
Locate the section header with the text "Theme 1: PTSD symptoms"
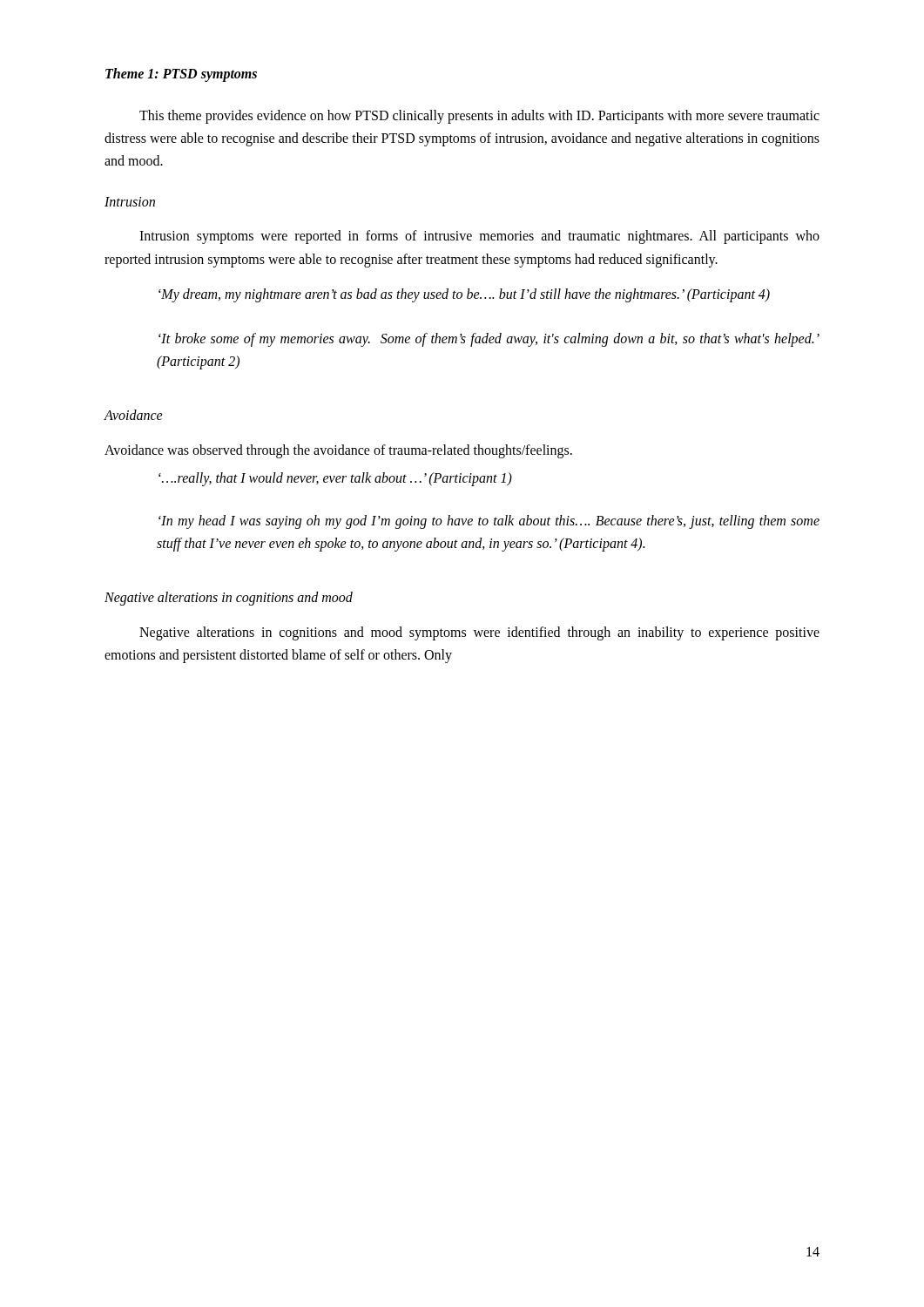coord(181,74)
